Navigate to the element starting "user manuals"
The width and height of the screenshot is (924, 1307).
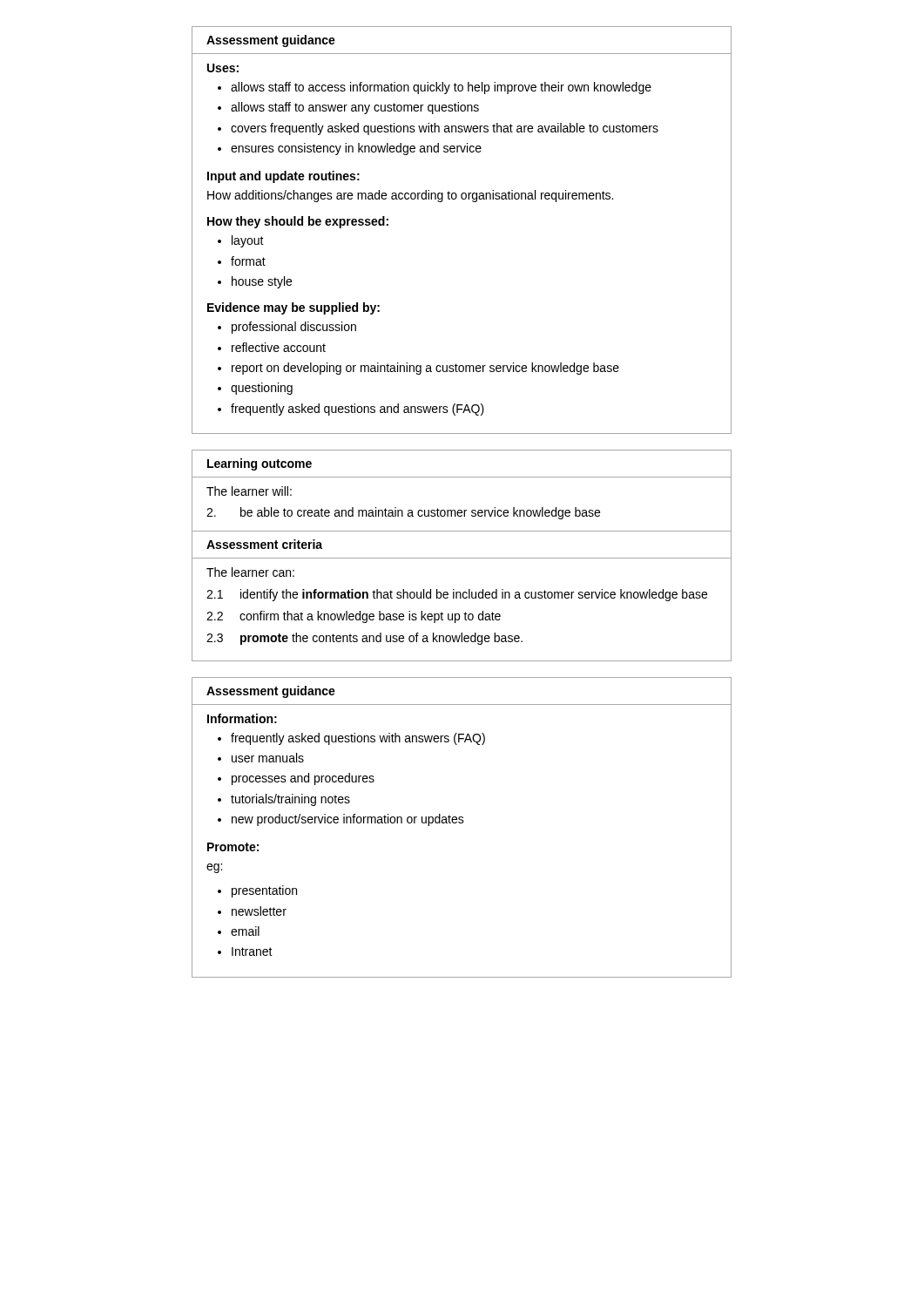(x=267, y=758)
